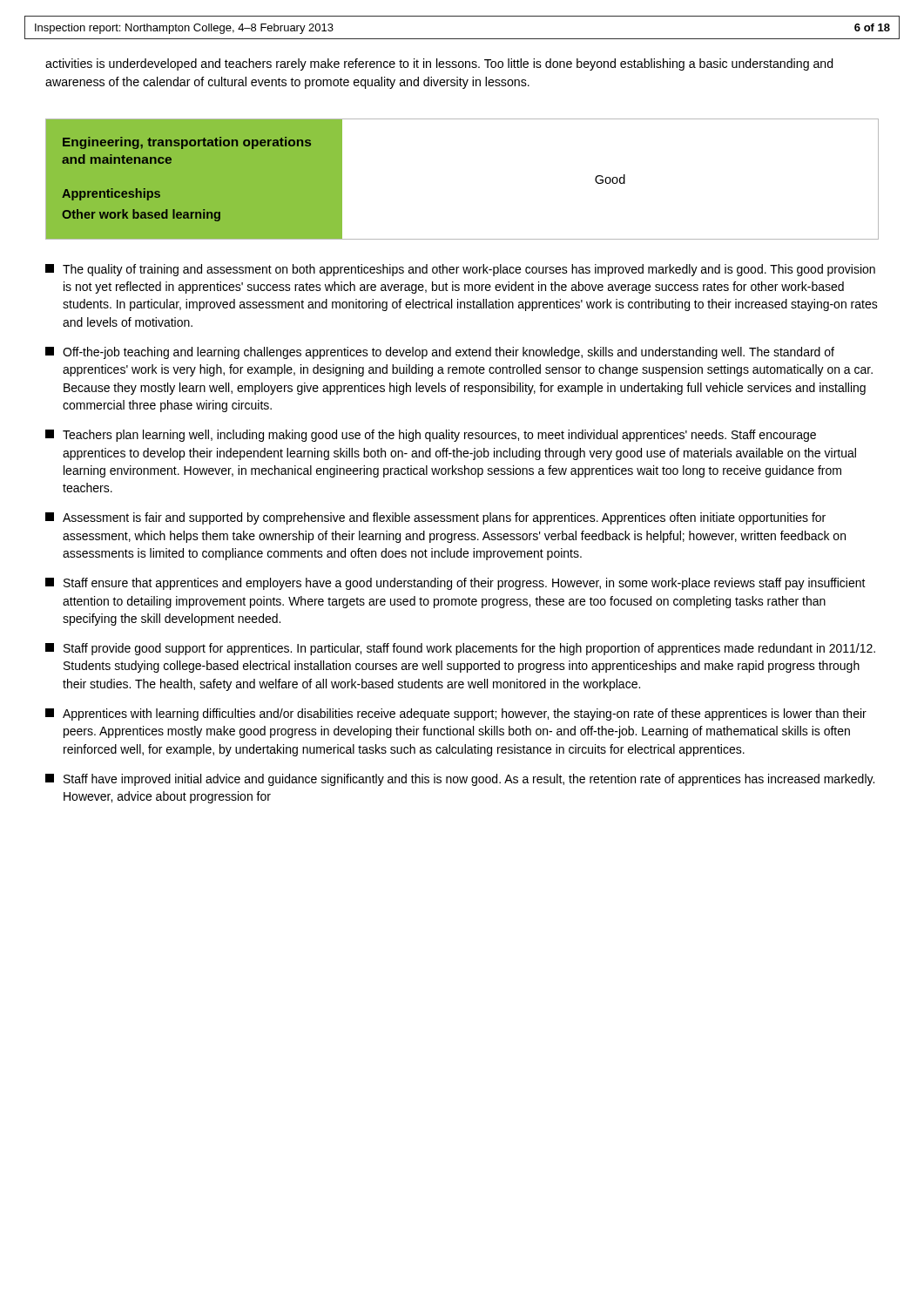
Task: Point to the region starting "Off-the-job teaching and learning"
Action: 462,379
